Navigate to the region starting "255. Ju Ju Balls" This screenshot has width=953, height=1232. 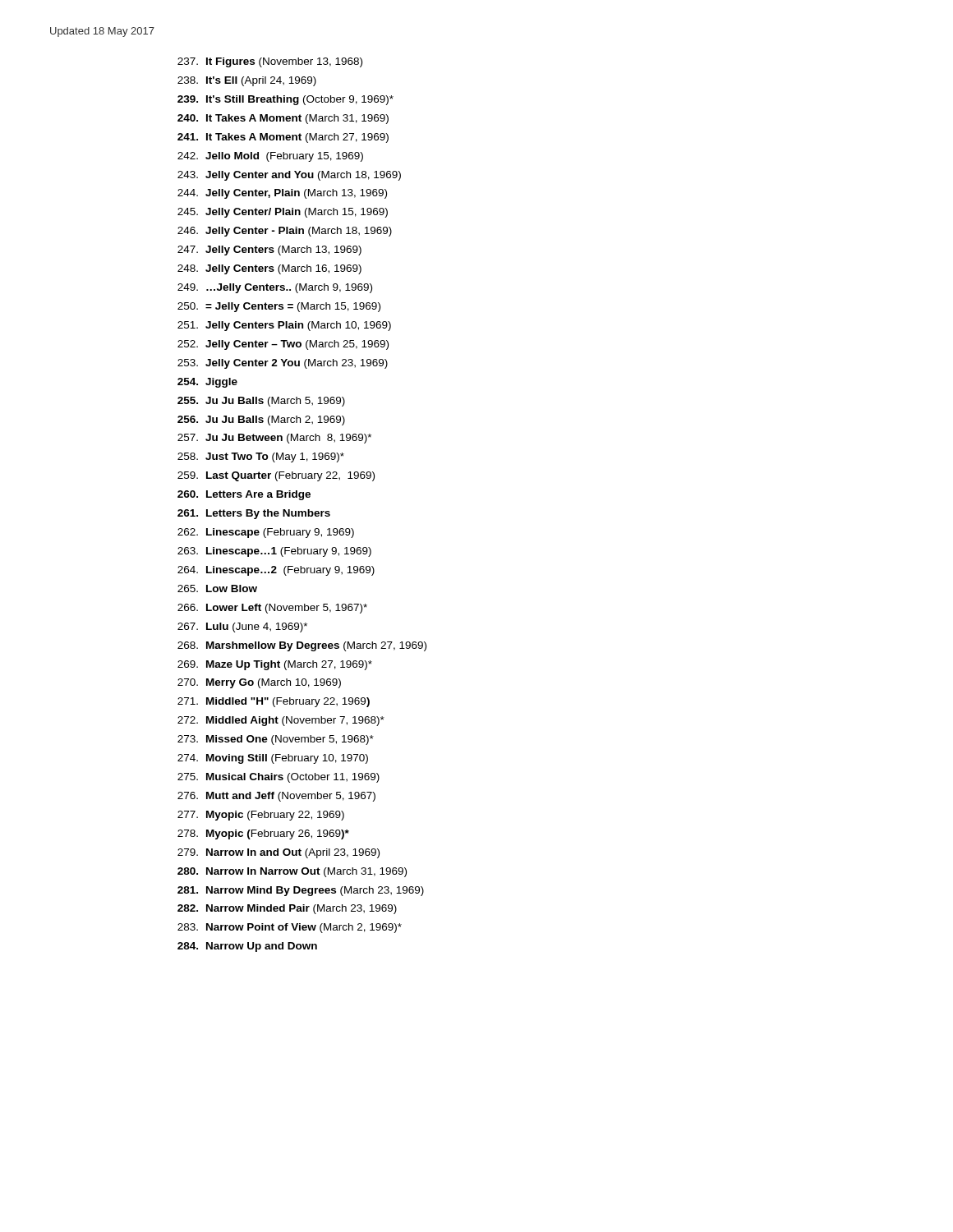coord(261,402)
